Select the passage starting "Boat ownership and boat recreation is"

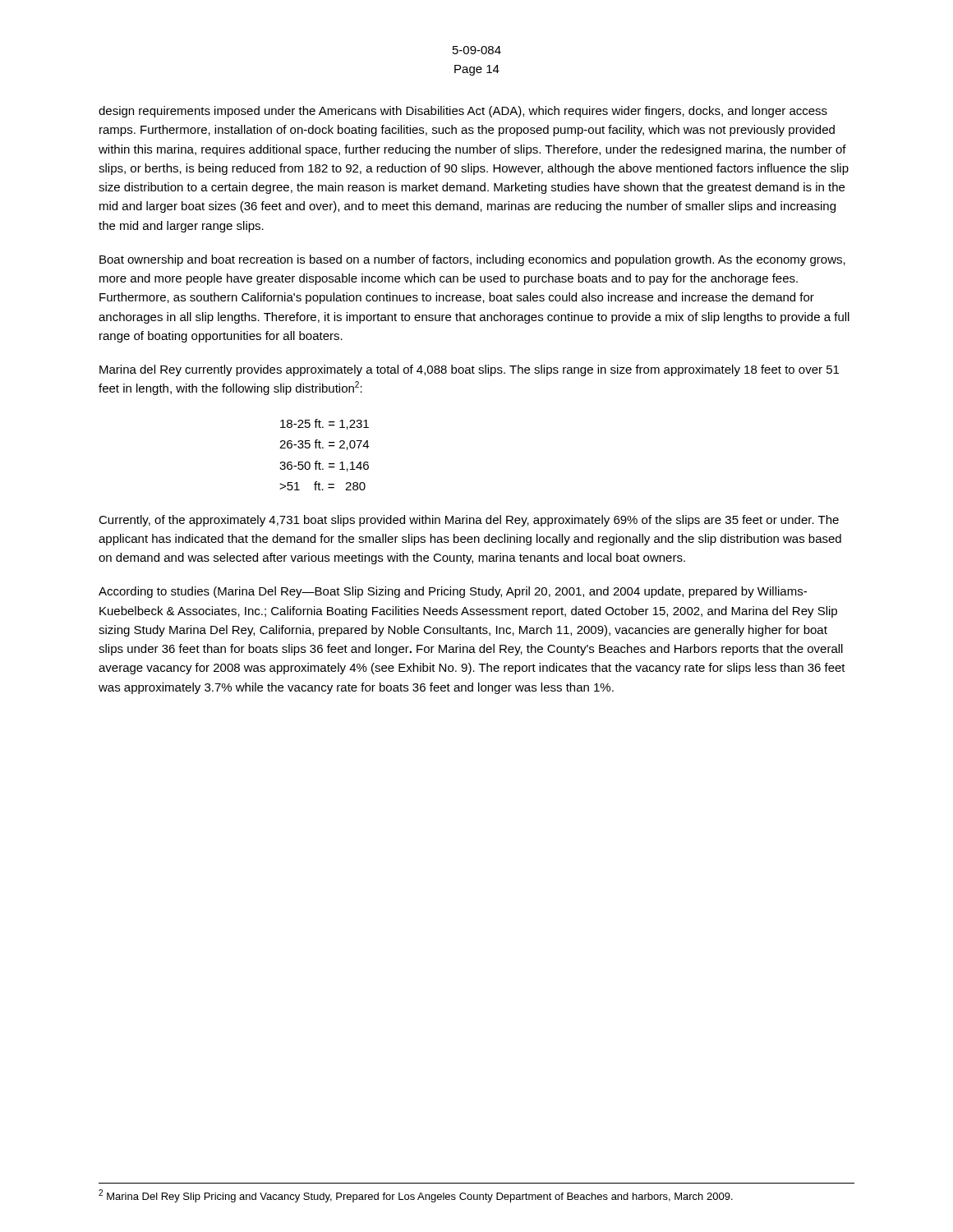474,297
